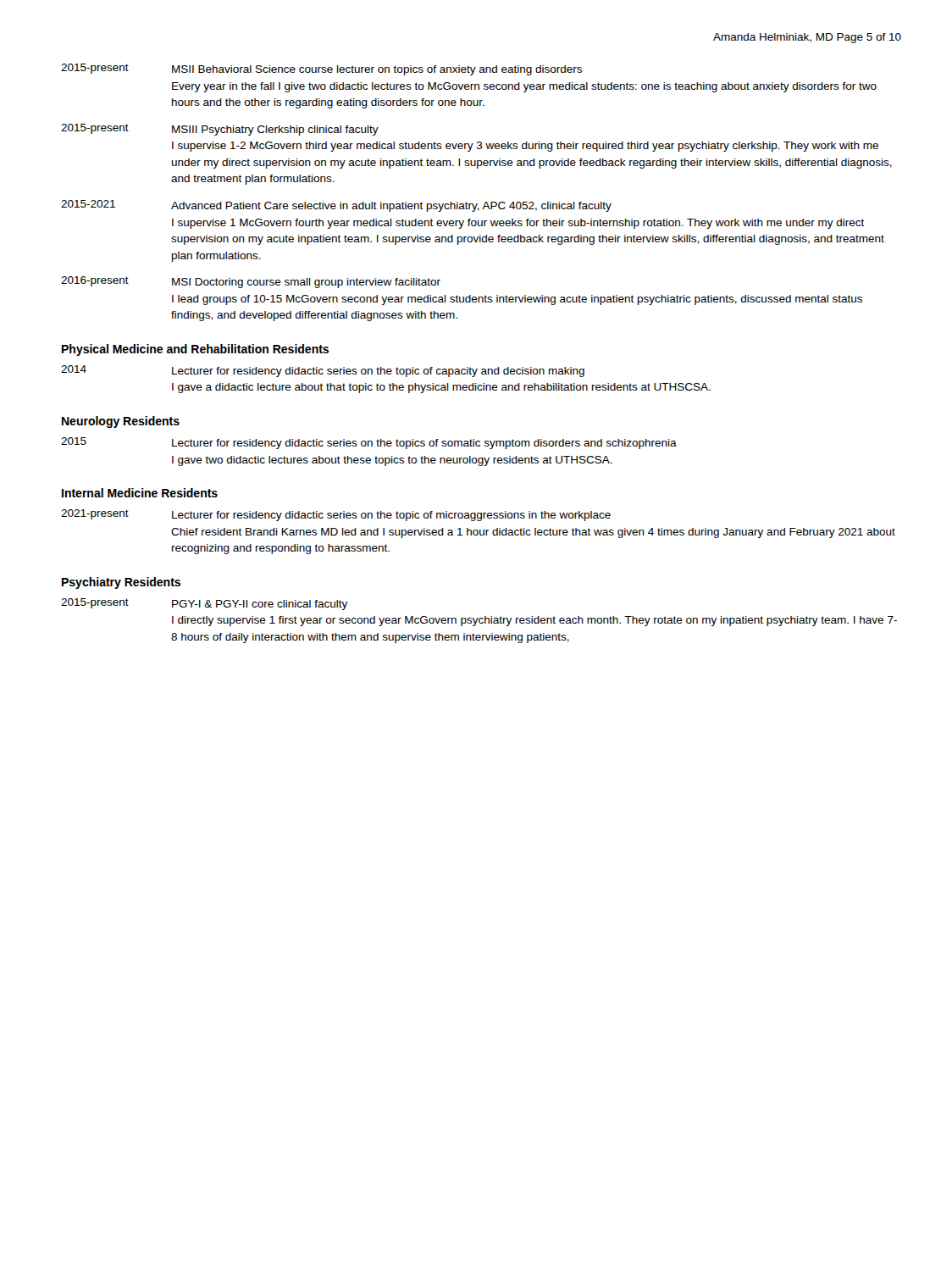952x1271 pixels.
Task: Select the block starting "2016-present MSI Doctoring"
Action: (x=481, y=299)
